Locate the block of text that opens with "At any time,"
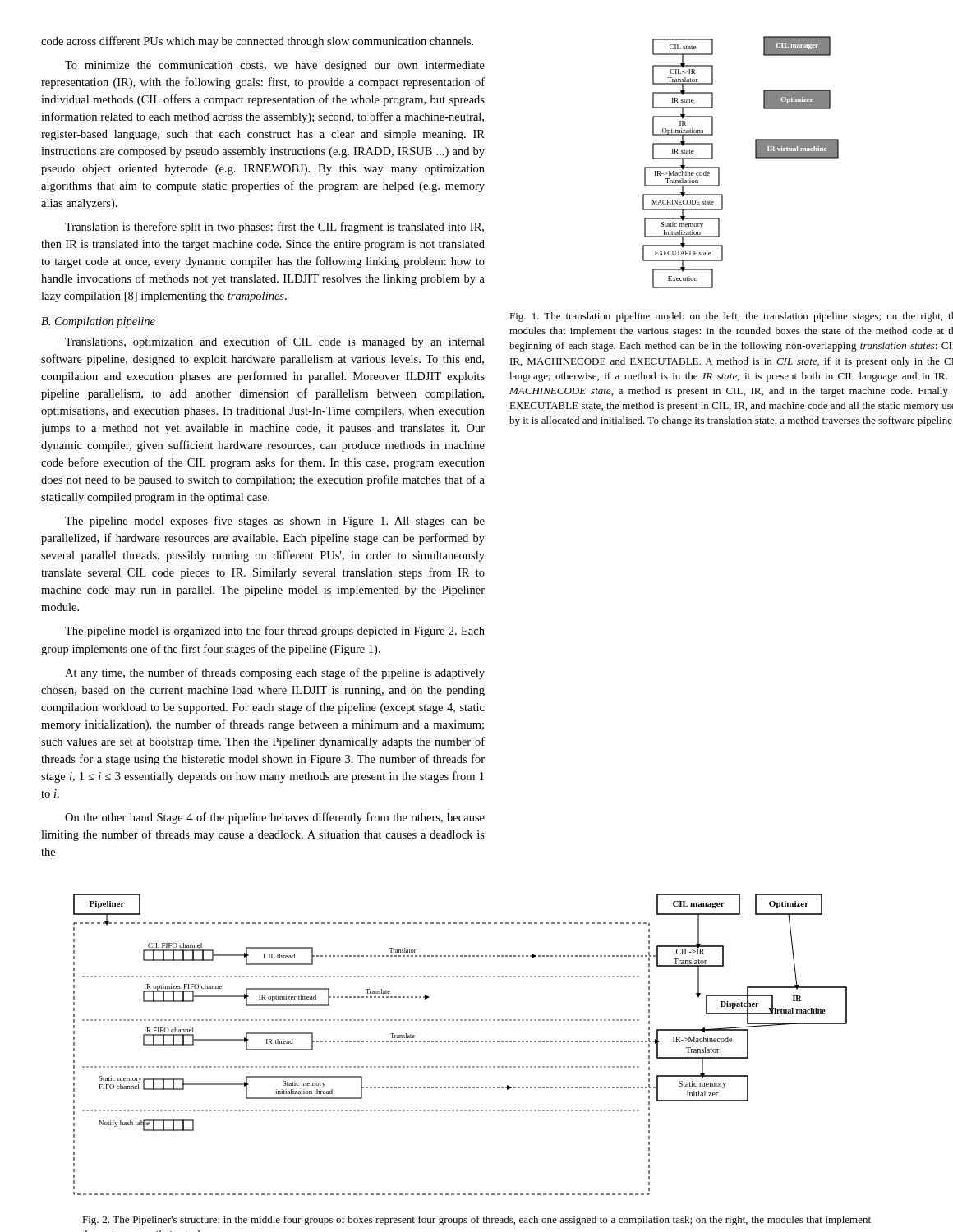The width and height of the screenshot is (953, 1232). [263, 733]
